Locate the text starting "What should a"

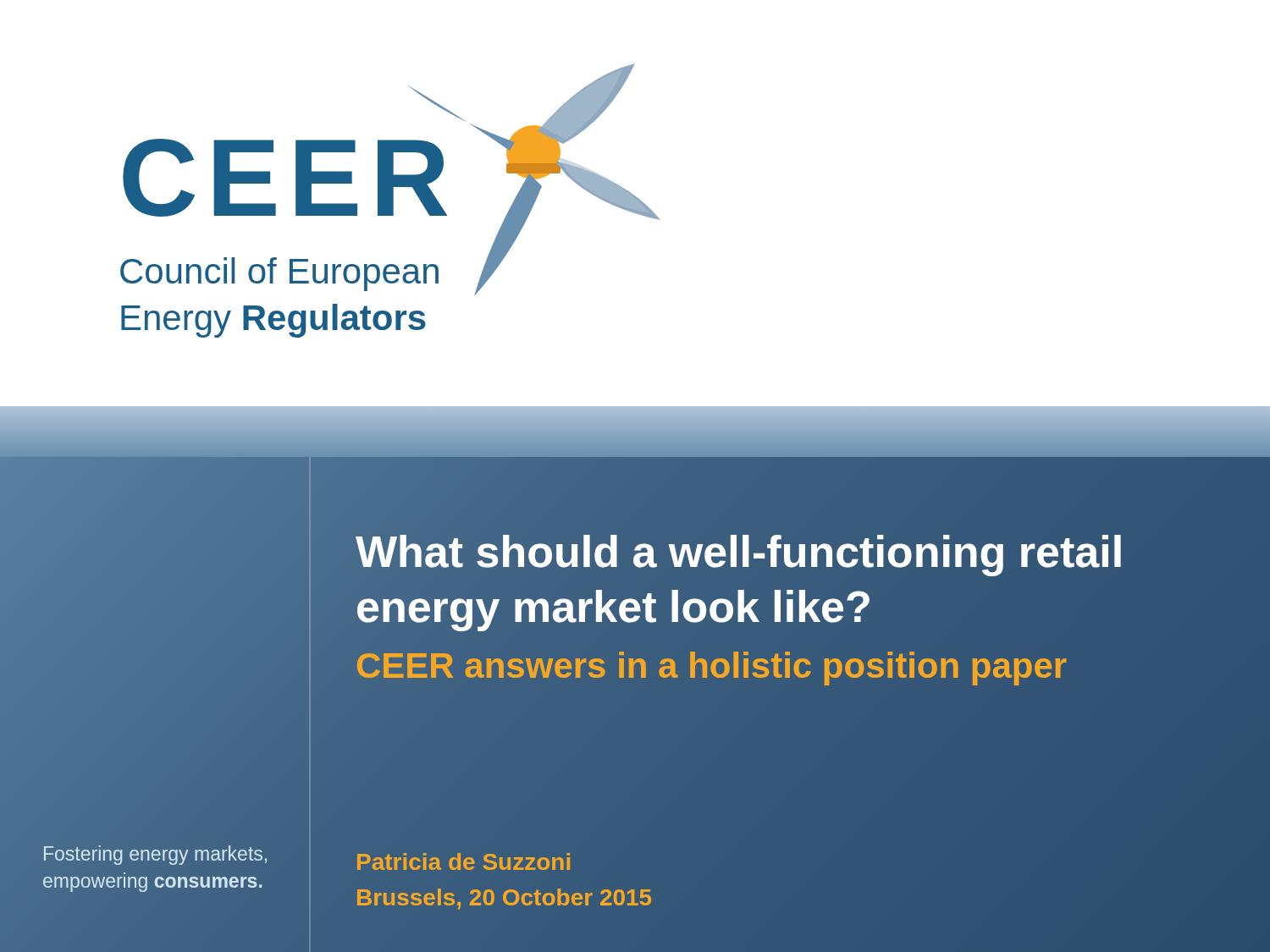tap(787, 607)
